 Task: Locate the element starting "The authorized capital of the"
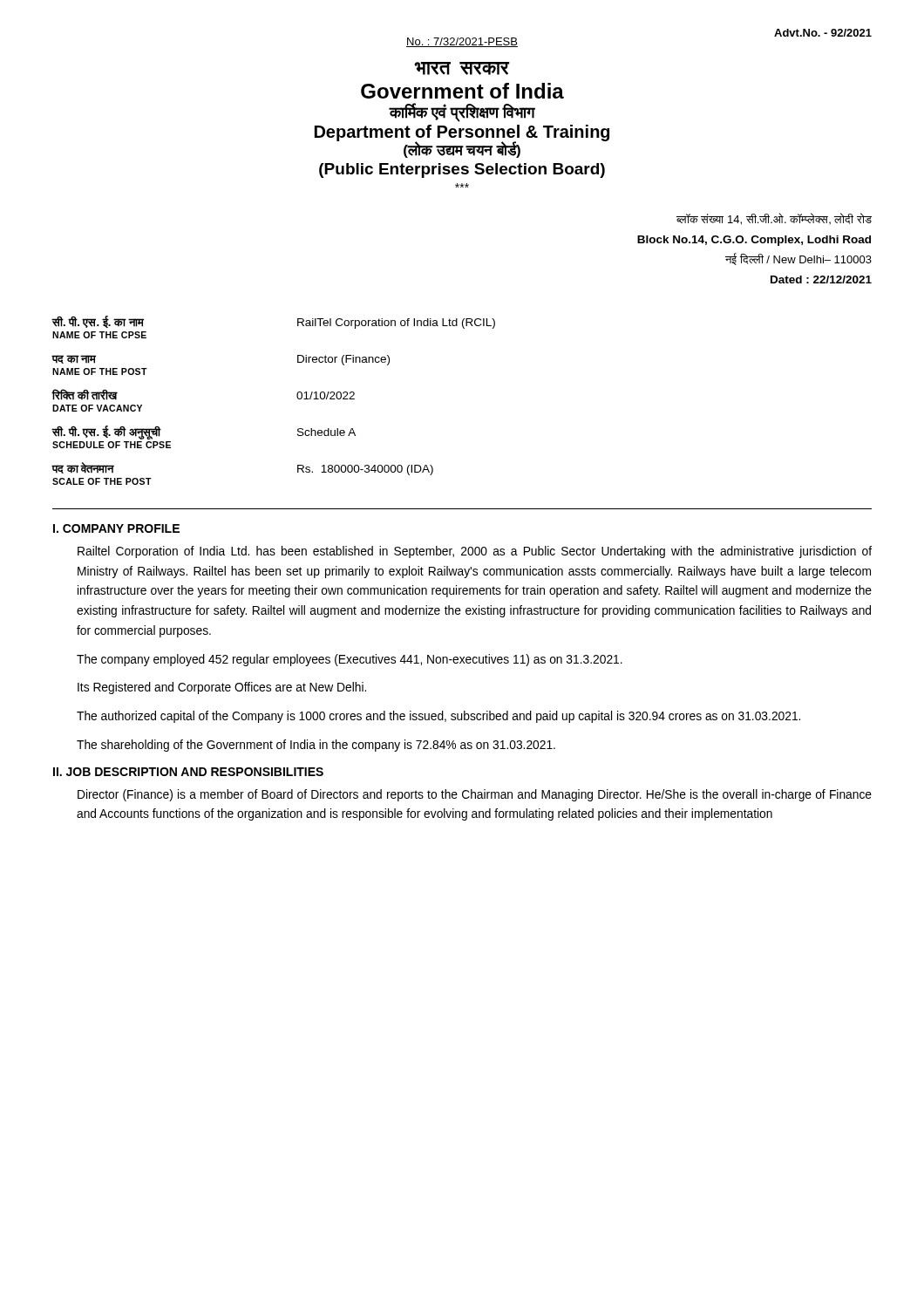tap(439, 716)
